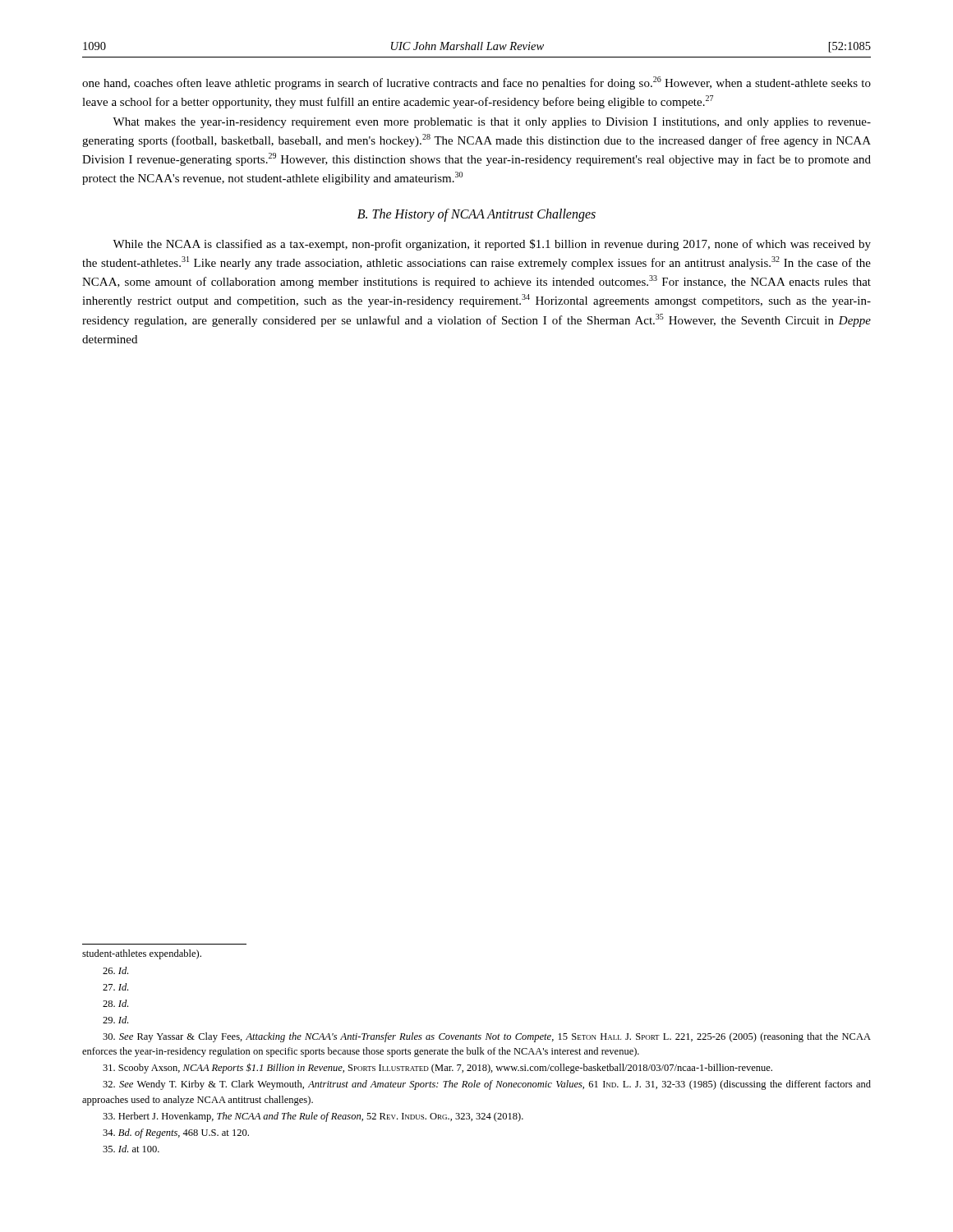Find the footnote that says "Bd. of Regents,"

176,1132
